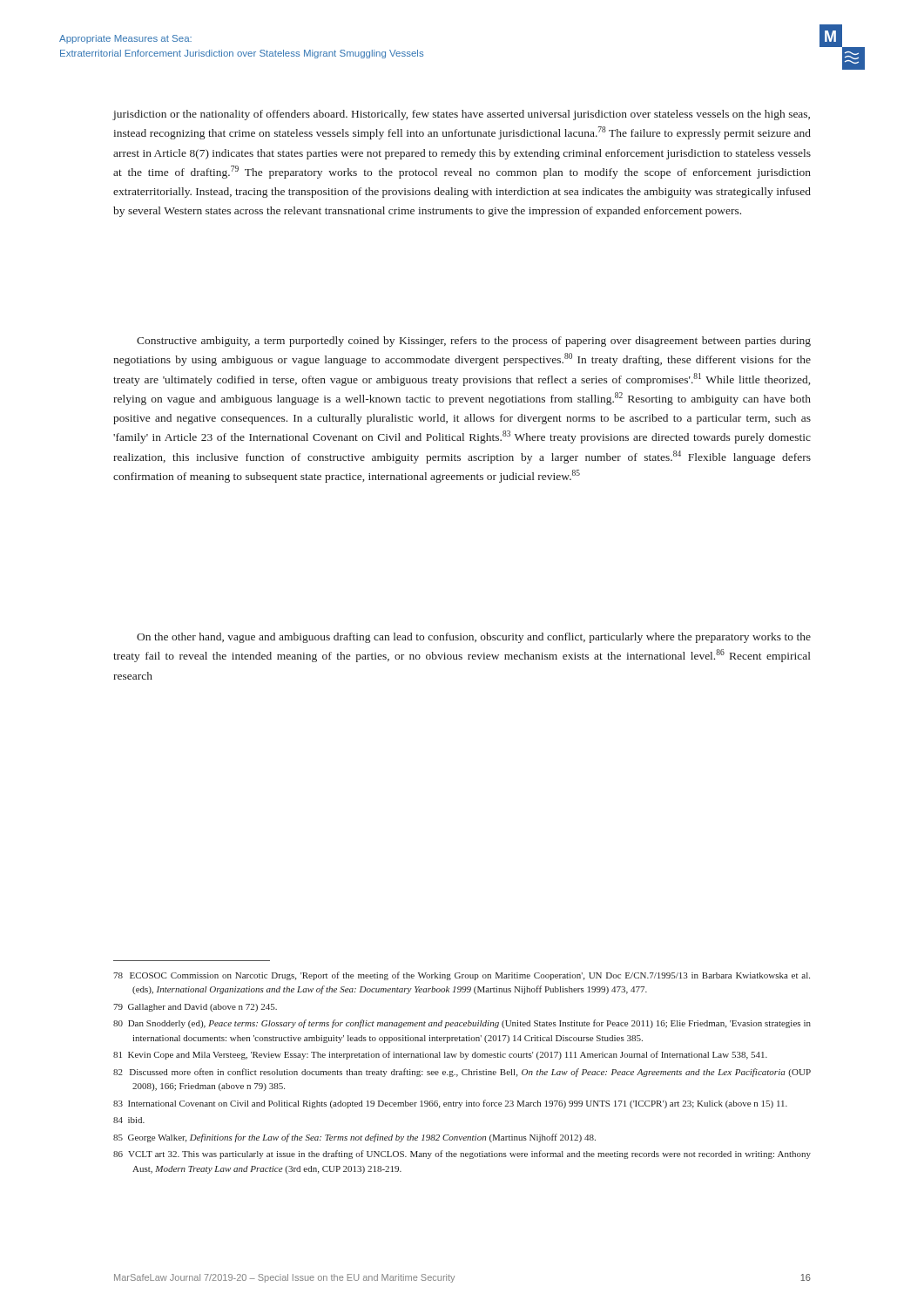
Task: Point to the block beginning "78 ECOSOC Commission on Narcotic Drugs, 'Report of"
Action: tap(462, 982)
